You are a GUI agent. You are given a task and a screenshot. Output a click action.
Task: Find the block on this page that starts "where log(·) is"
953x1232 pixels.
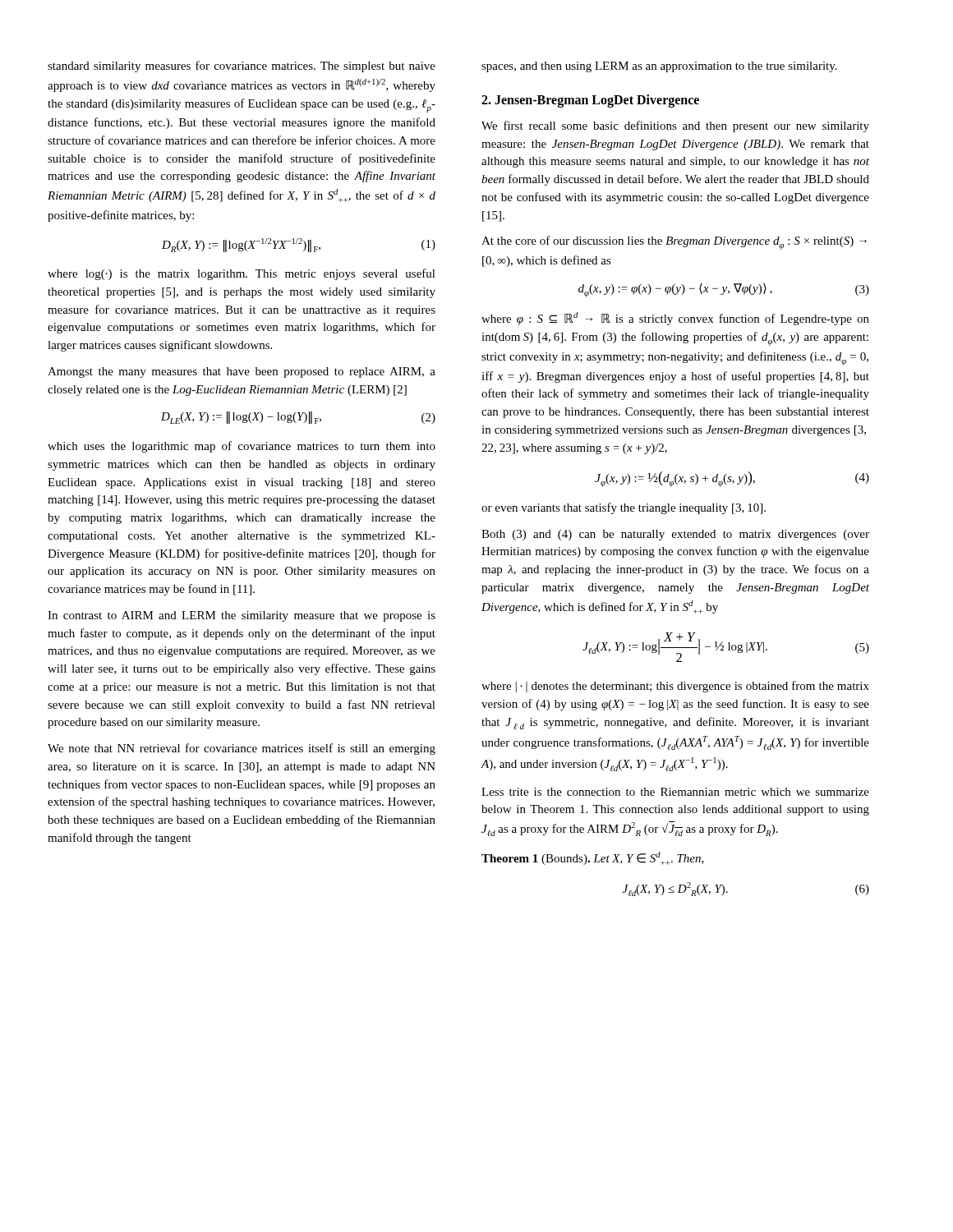tap(242, 332)
